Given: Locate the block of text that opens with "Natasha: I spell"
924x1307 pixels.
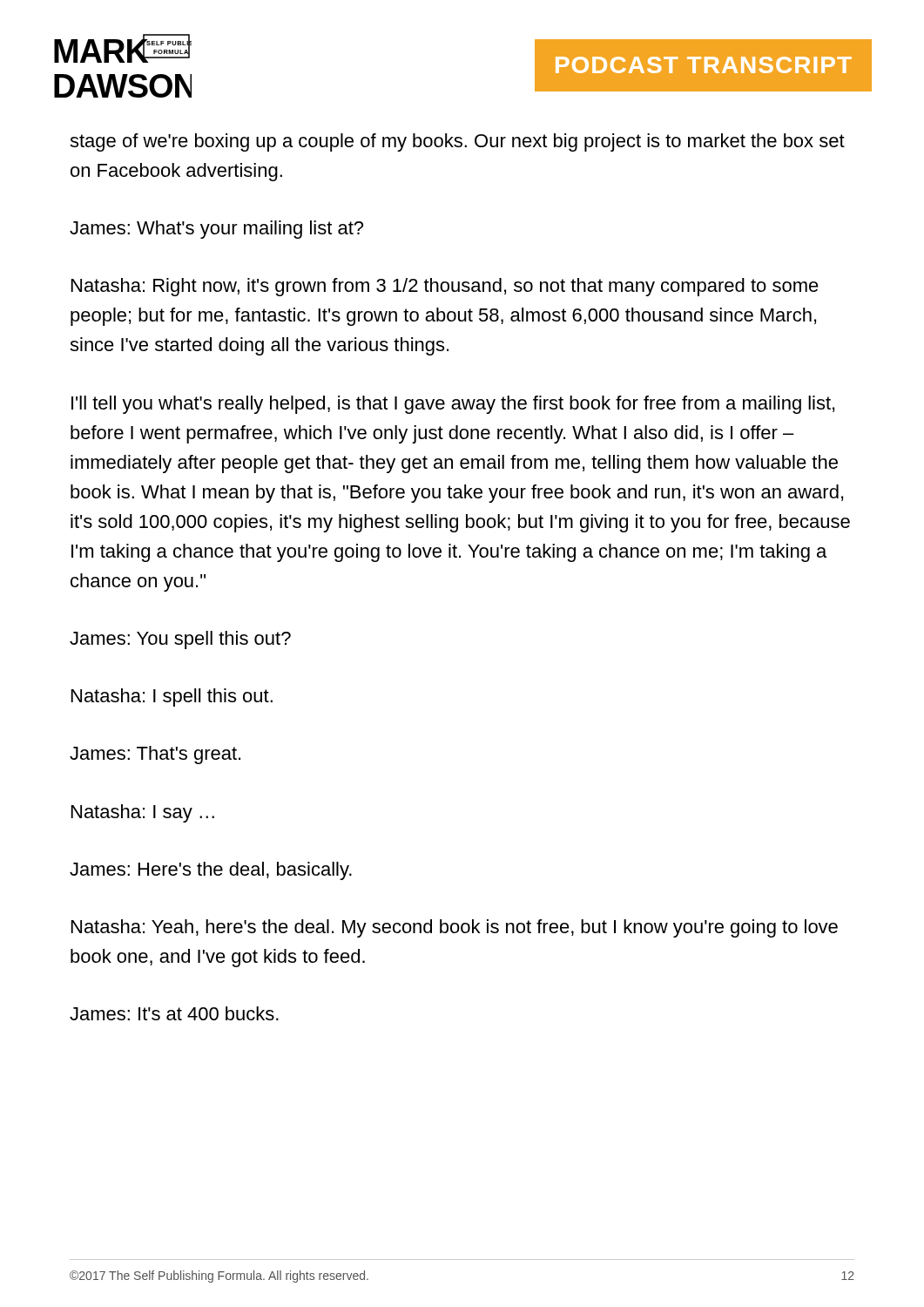Looking at the screenshot, I should [x=172, y=696].
